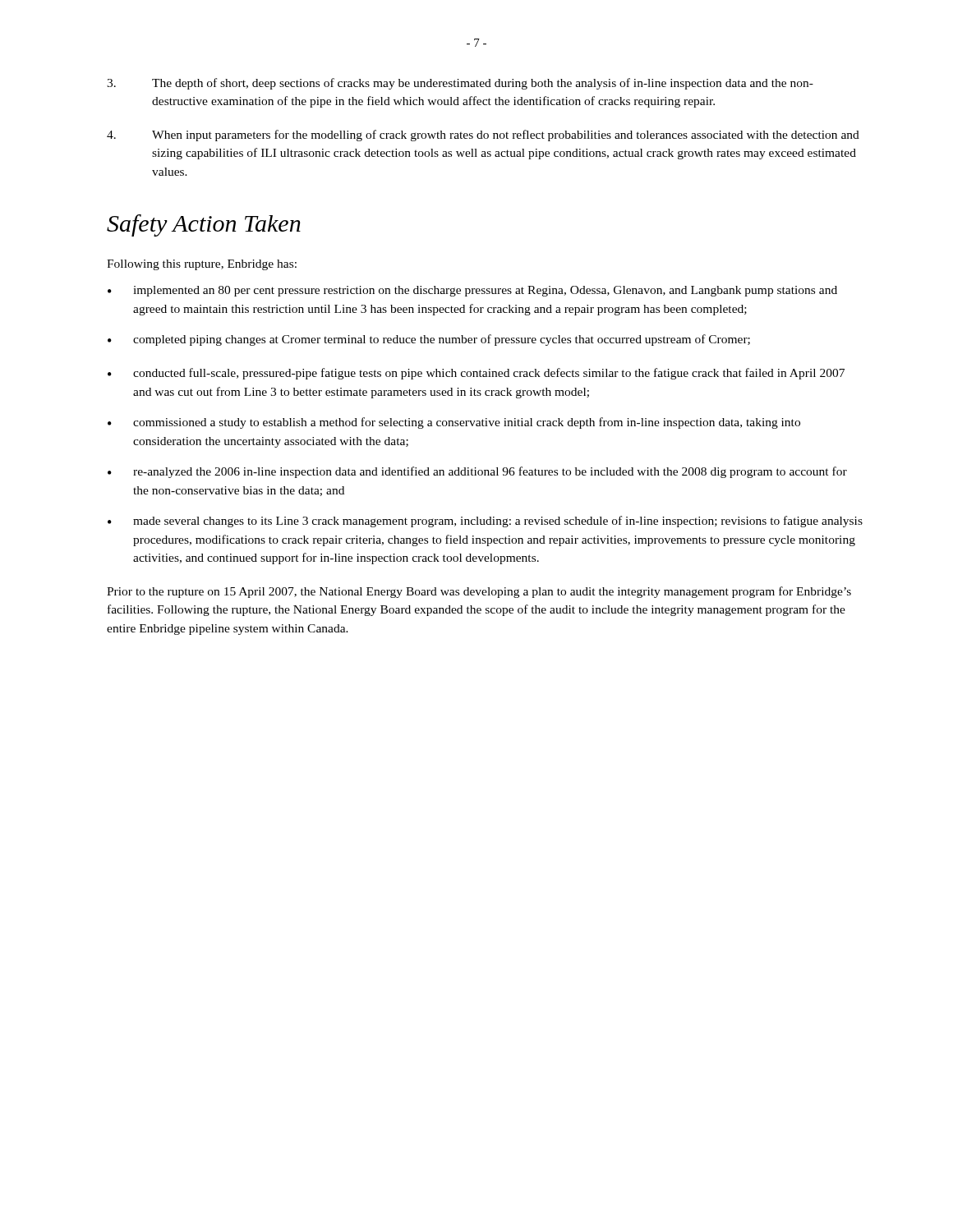Click the passage that begins "• conducted full-scale, pressured-pipe"

coord(485,383)
